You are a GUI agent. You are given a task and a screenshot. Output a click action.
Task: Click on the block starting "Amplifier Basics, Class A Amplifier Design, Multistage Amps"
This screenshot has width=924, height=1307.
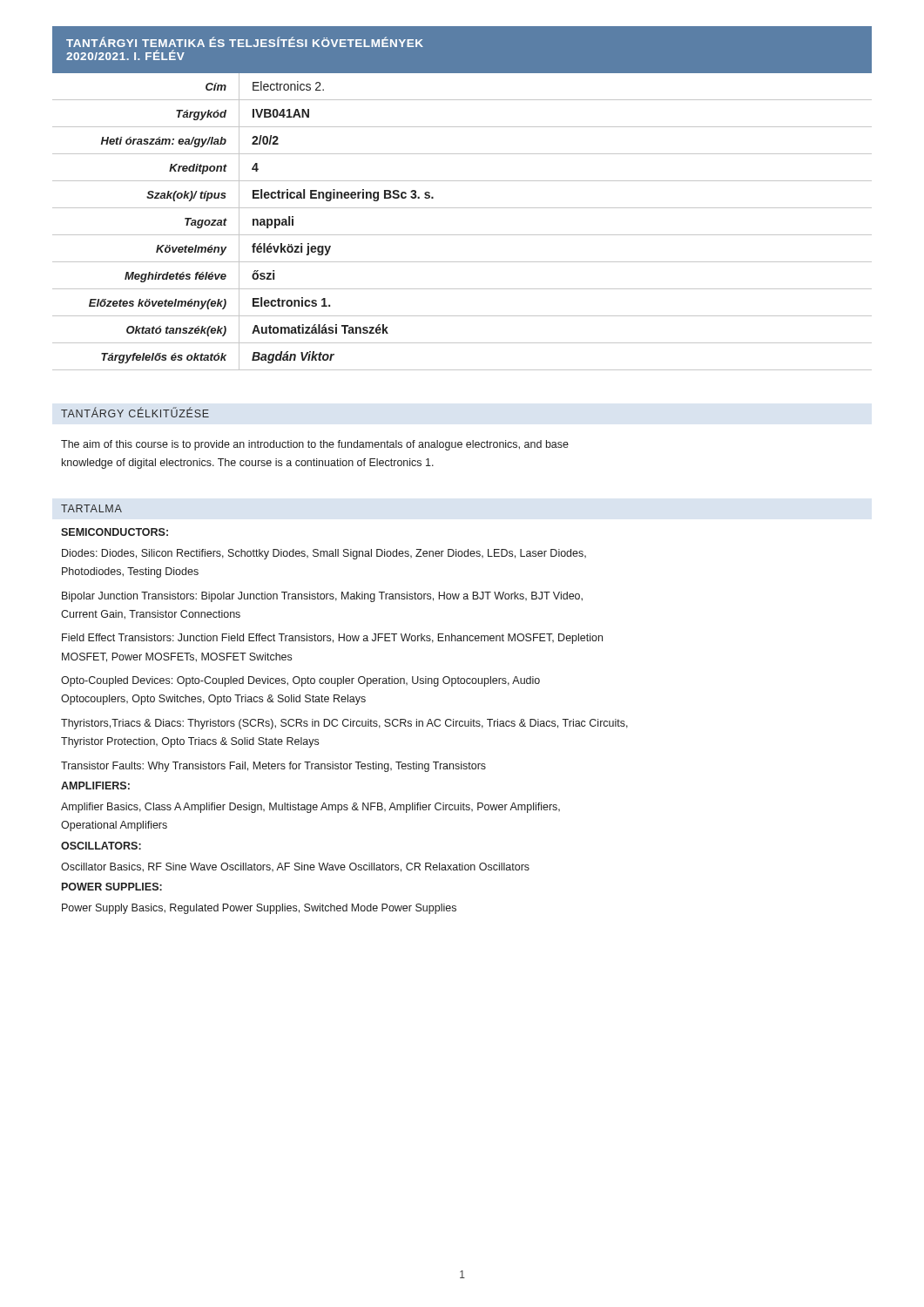(x=462, y=817)
